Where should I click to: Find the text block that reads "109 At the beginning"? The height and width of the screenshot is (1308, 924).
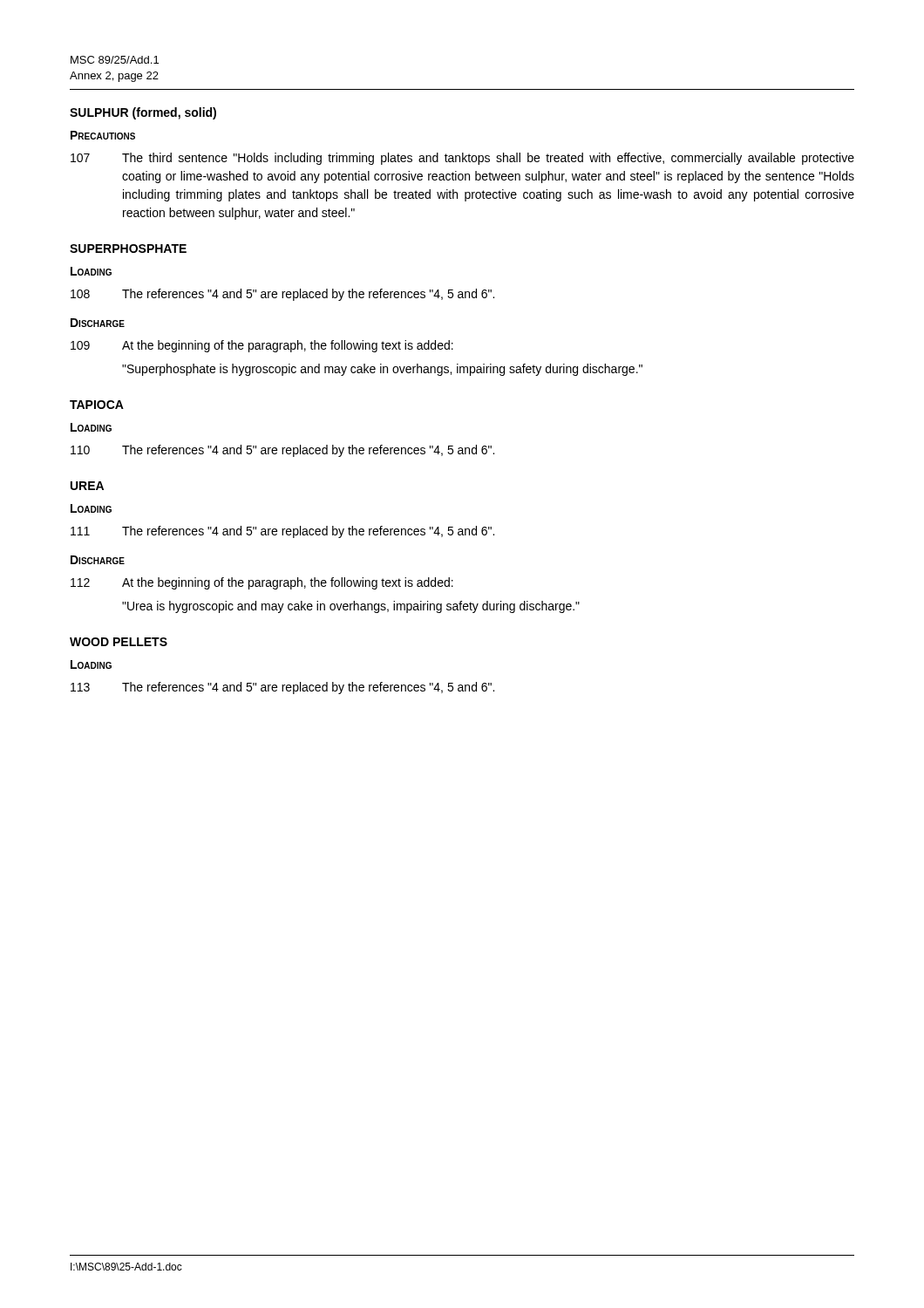click(462, 346)
